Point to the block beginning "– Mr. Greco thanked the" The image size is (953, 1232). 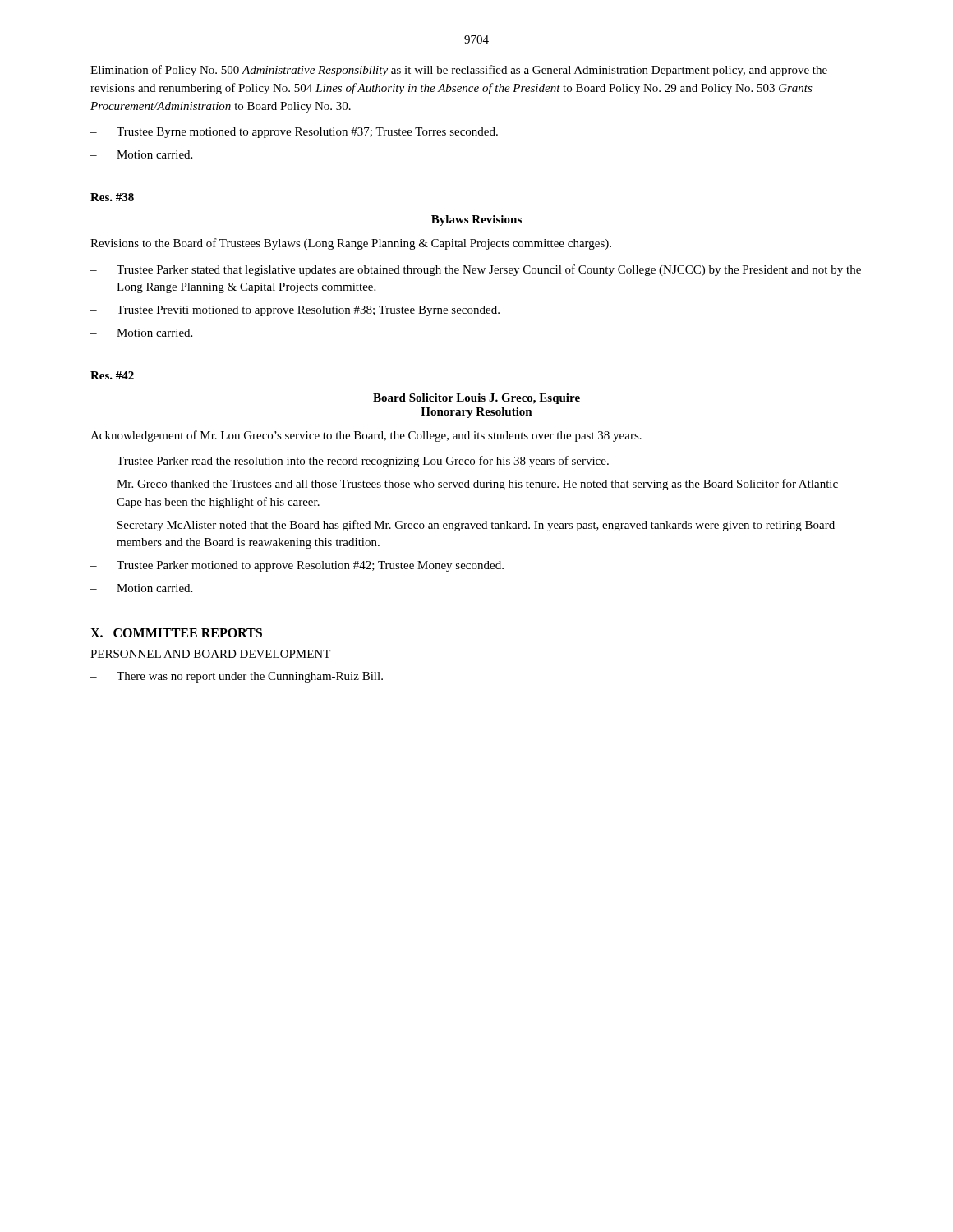[x=476, y=493]
